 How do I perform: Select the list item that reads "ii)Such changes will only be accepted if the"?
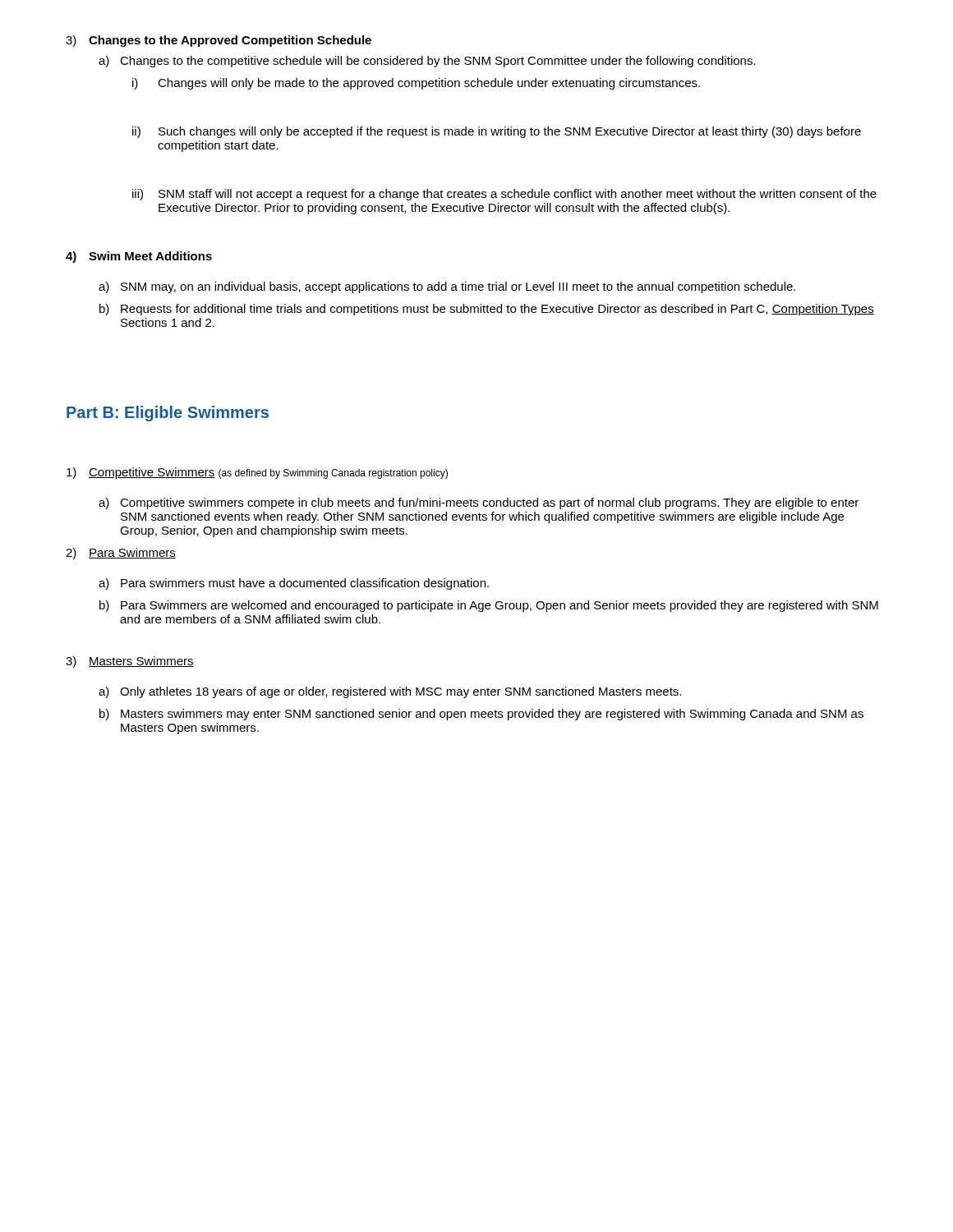[508, 138]
